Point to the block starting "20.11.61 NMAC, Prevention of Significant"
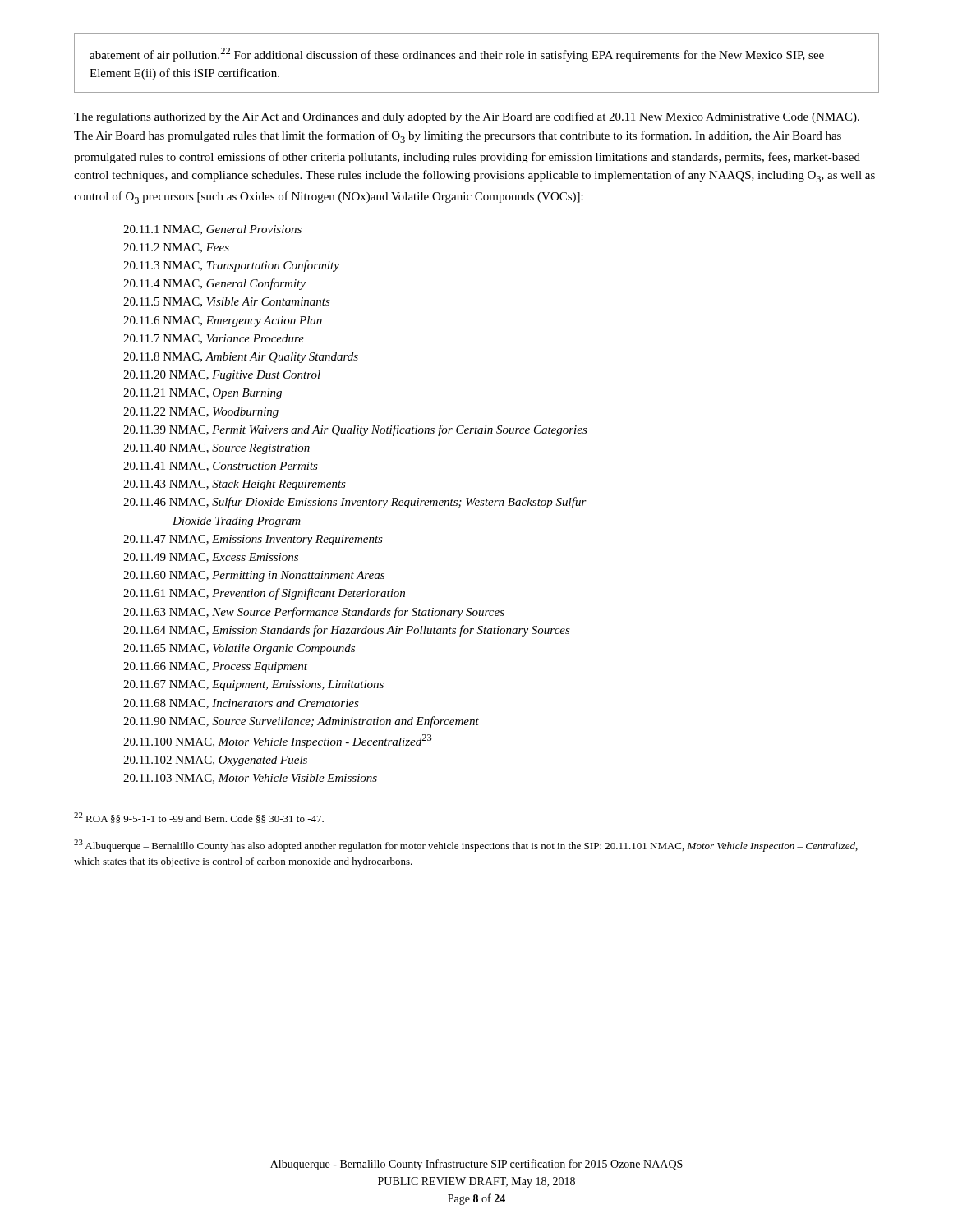953x1232 pixels. pos(265,593)
